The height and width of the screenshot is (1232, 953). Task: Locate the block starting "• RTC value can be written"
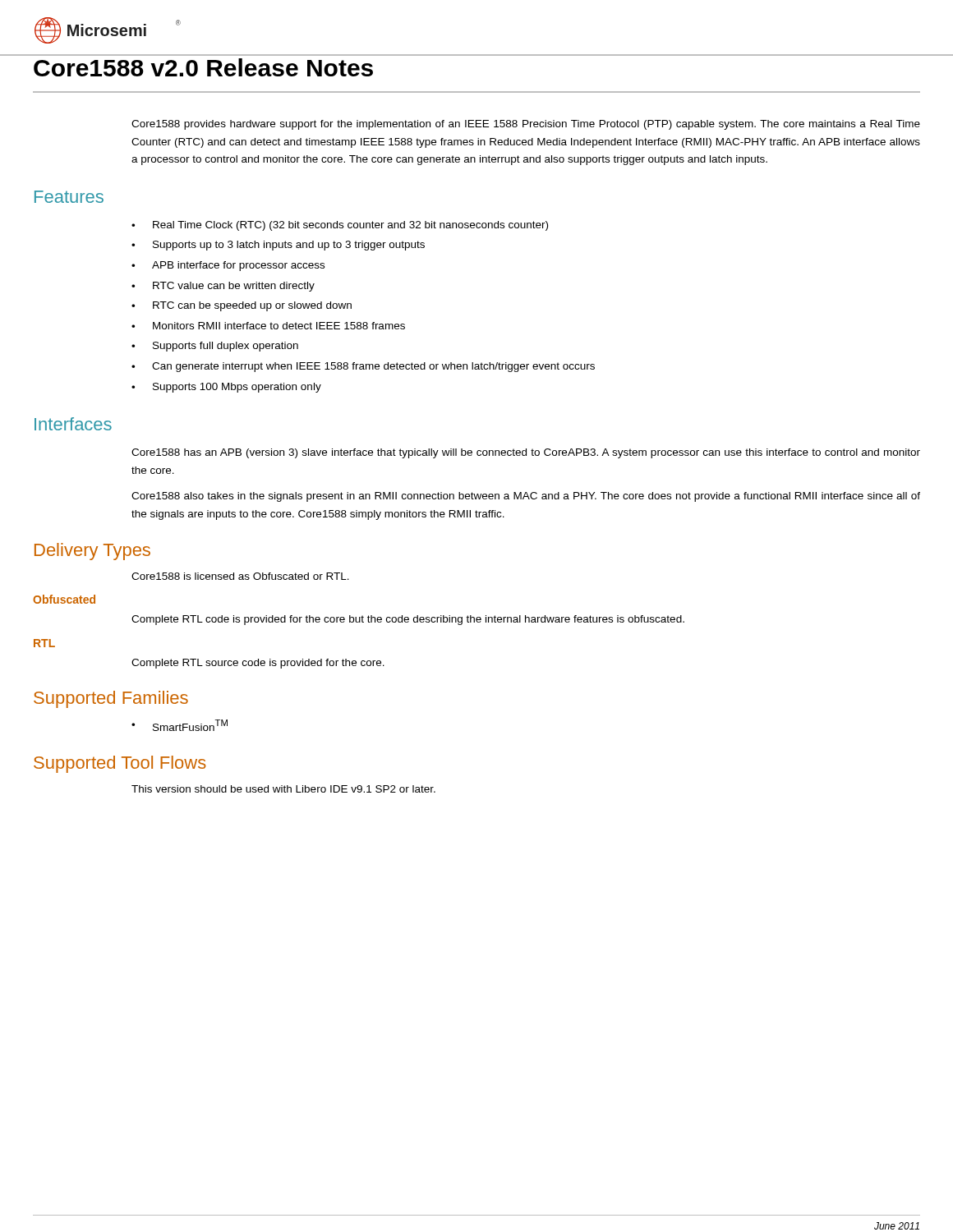pos(223,286)
